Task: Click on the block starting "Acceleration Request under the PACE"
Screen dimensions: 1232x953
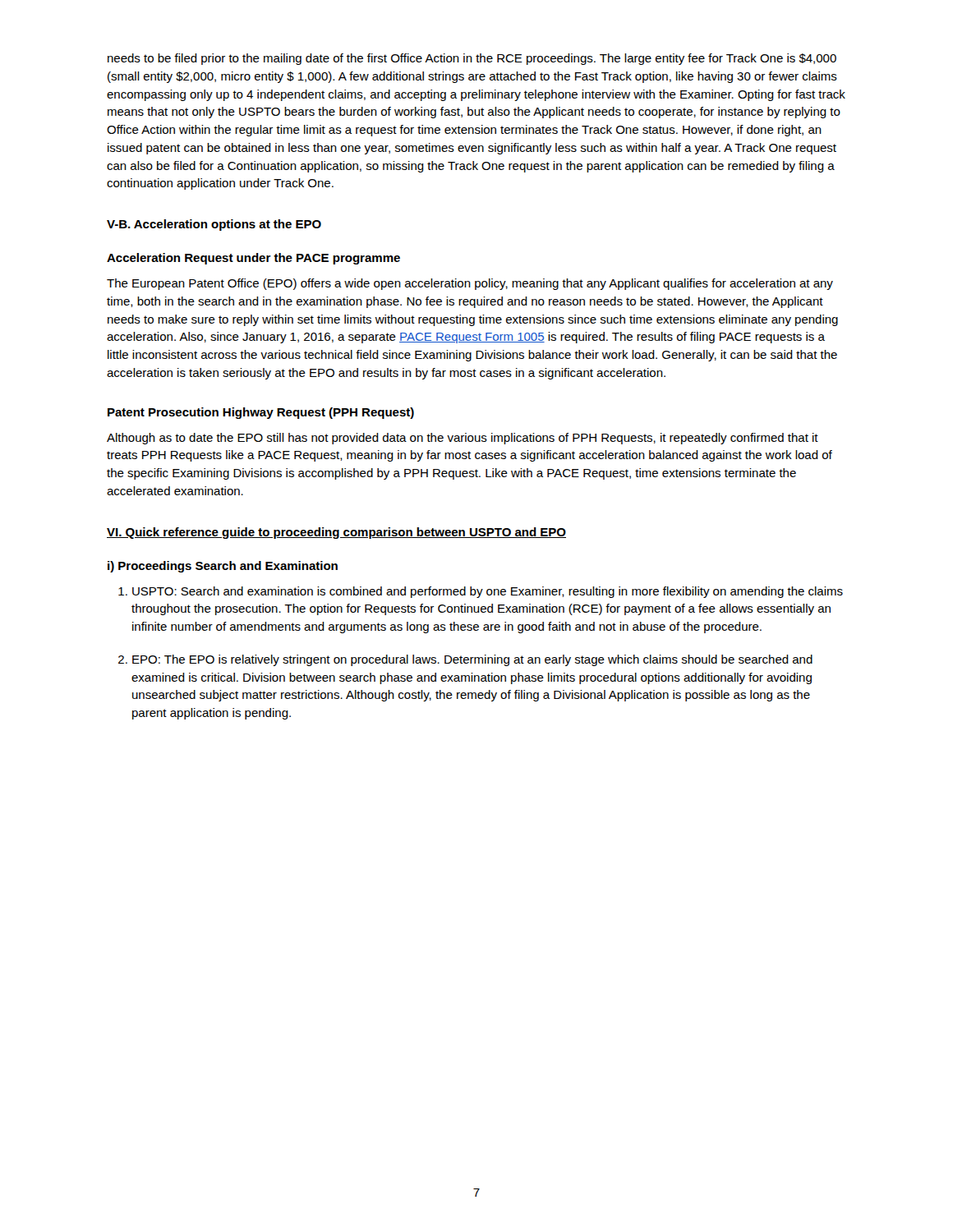Action: coord(254,257)
